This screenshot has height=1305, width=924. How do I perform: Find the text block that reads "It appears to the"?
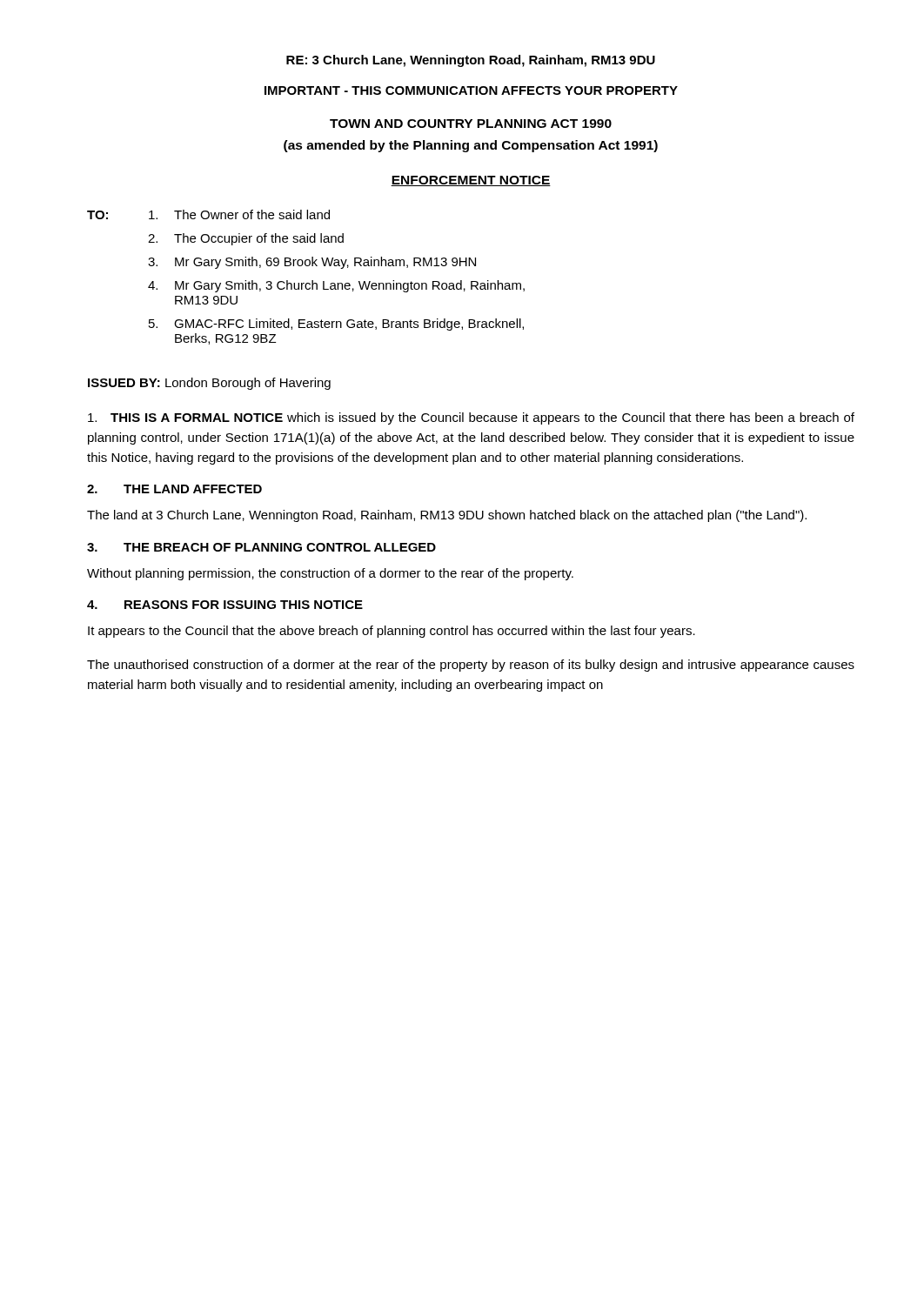pyautogui.click(x=391, y=630)
